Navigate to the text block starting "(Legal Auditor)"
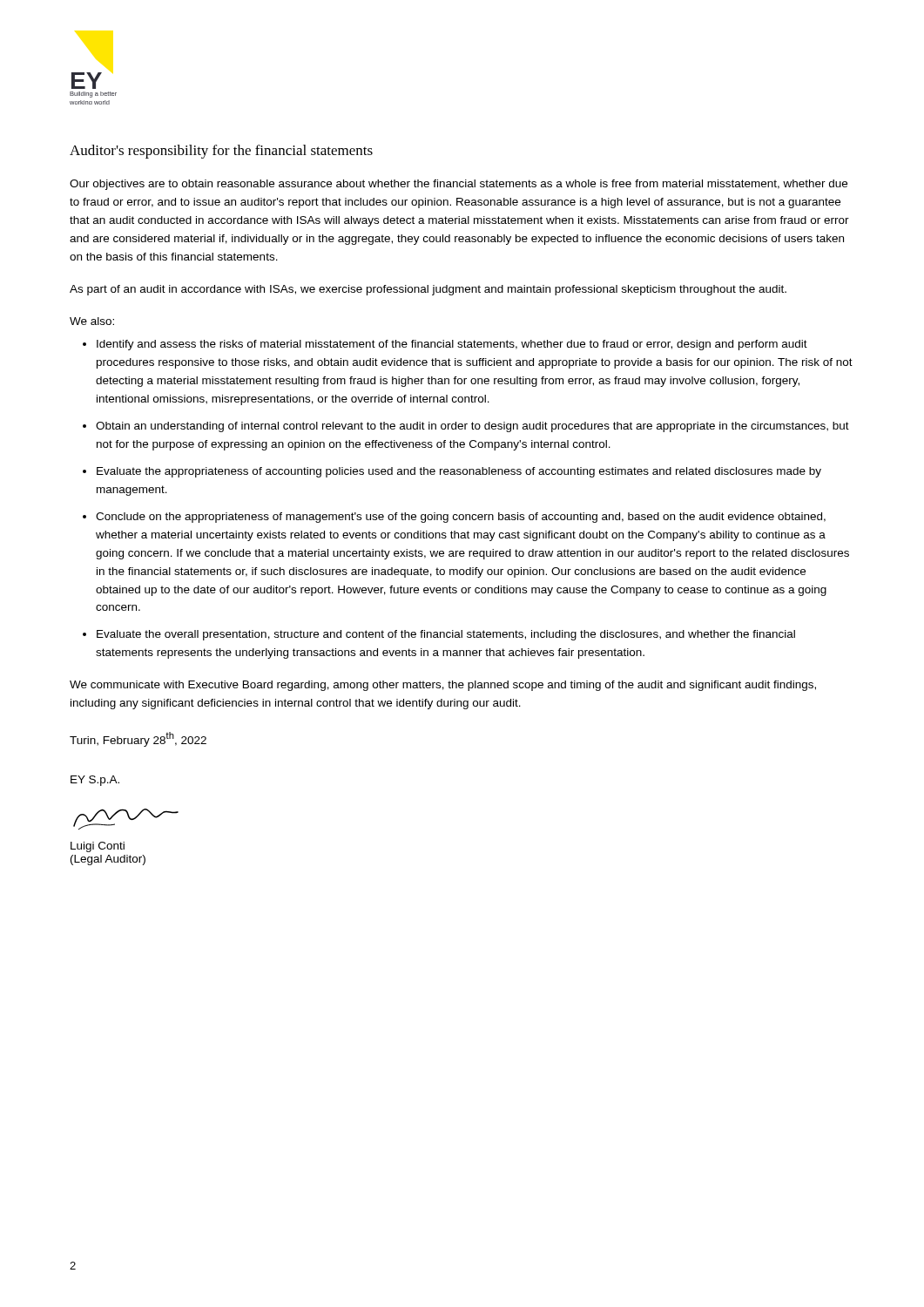Image resolution: width=924 pixels, height=1307 pixels. 108,858
